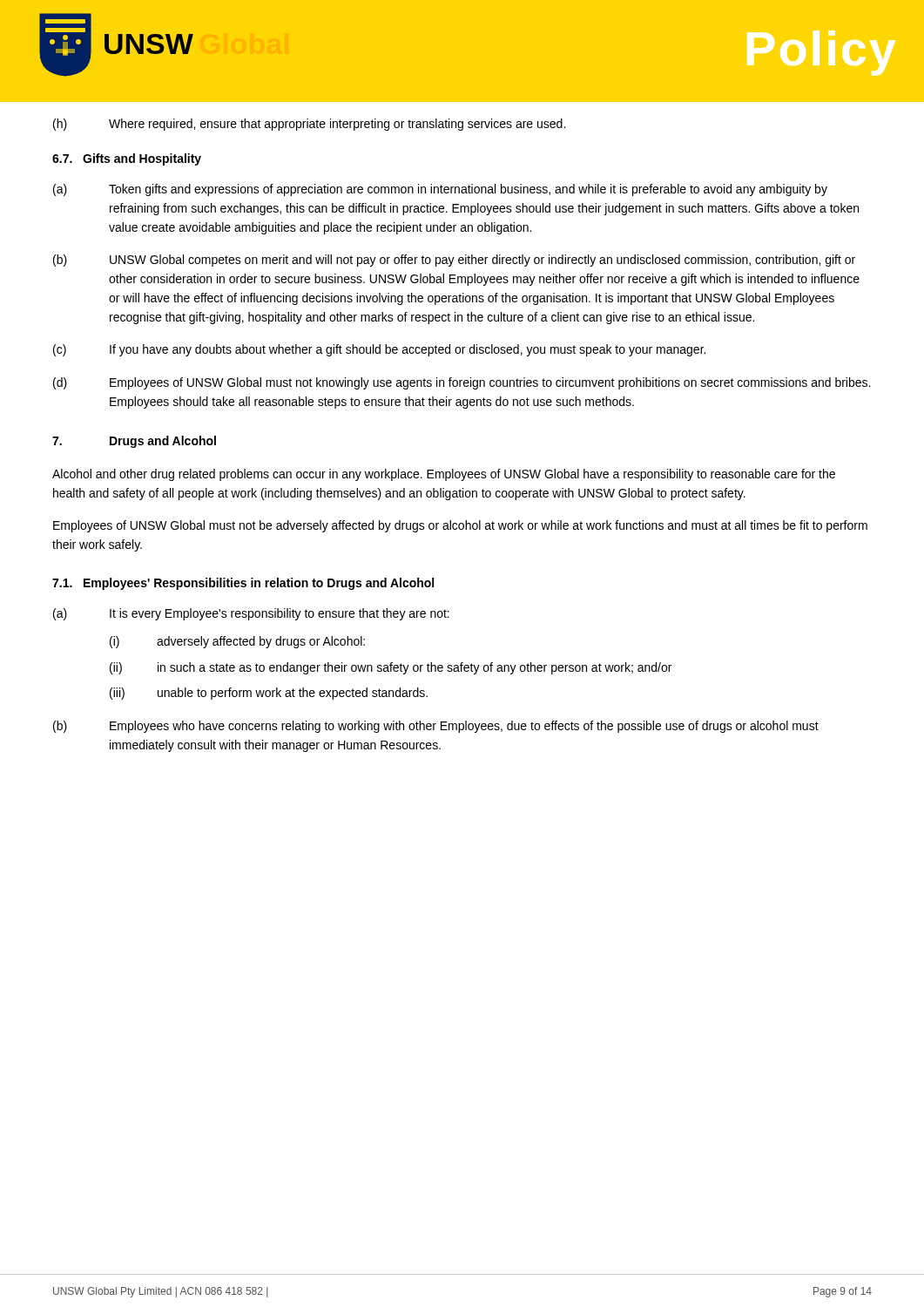Locate the list item that reads "(a) It is every Employee's"

point(251,614)
